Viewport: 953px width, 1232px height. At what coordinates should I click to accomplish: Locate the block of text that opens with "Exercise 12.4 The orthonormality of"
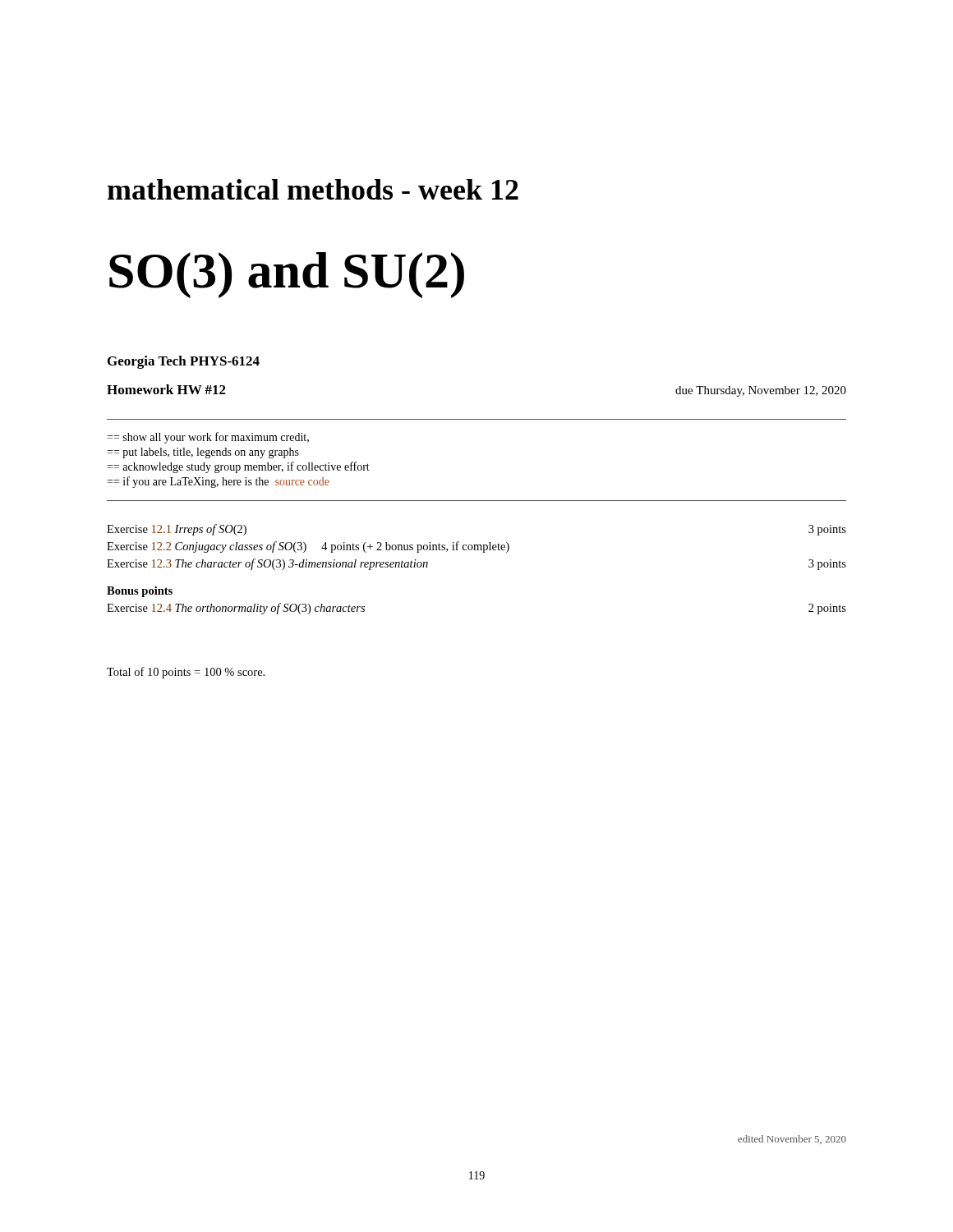point(236,607)
